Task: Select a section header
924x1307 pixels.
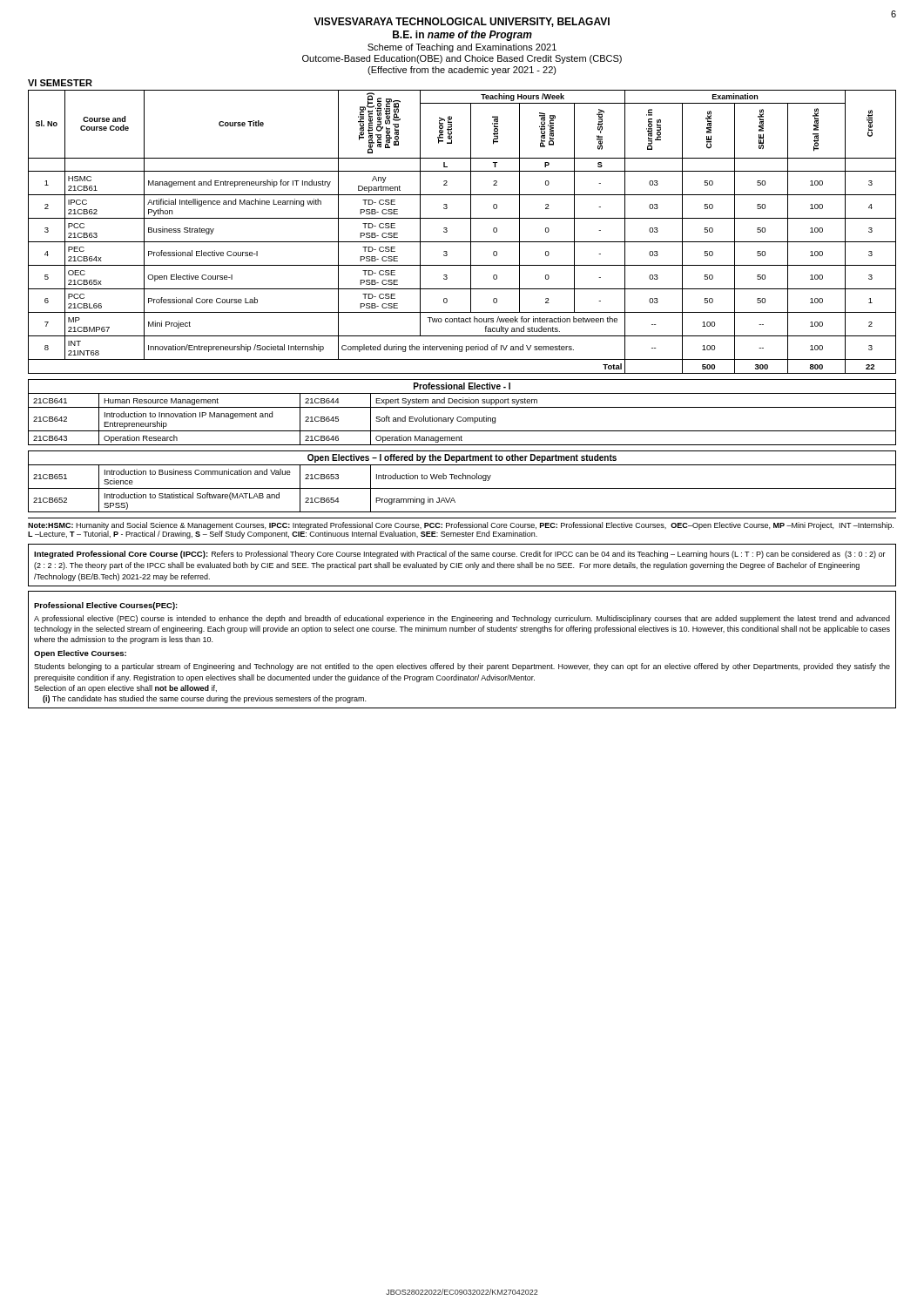Action: (x=60, y=83)
